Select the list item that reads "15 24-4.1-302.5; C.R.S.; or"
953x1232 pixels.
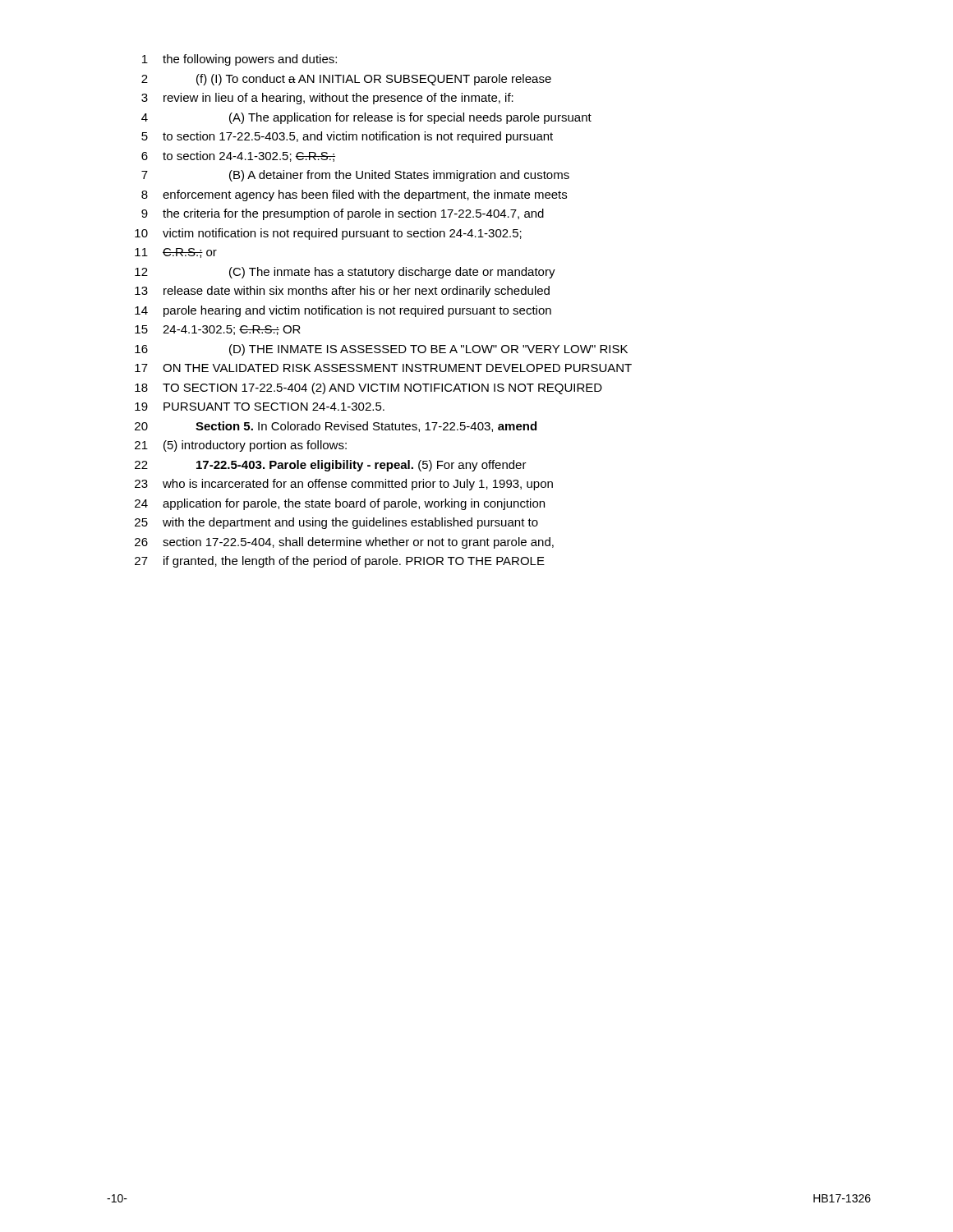[218, 330]
